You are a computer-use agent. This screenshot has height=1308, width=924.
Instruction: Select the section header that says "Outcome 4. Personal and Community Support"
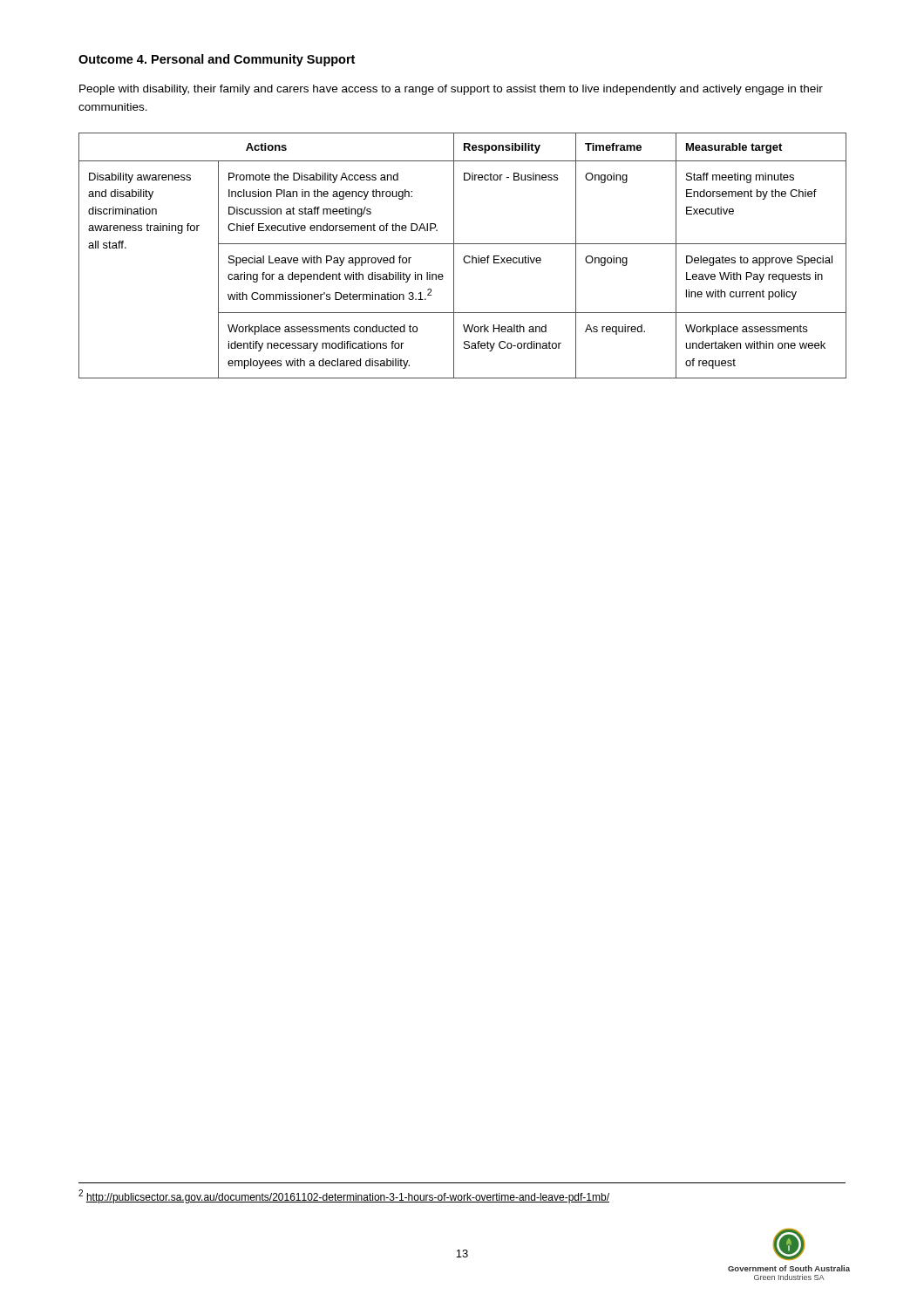[217, 59]
